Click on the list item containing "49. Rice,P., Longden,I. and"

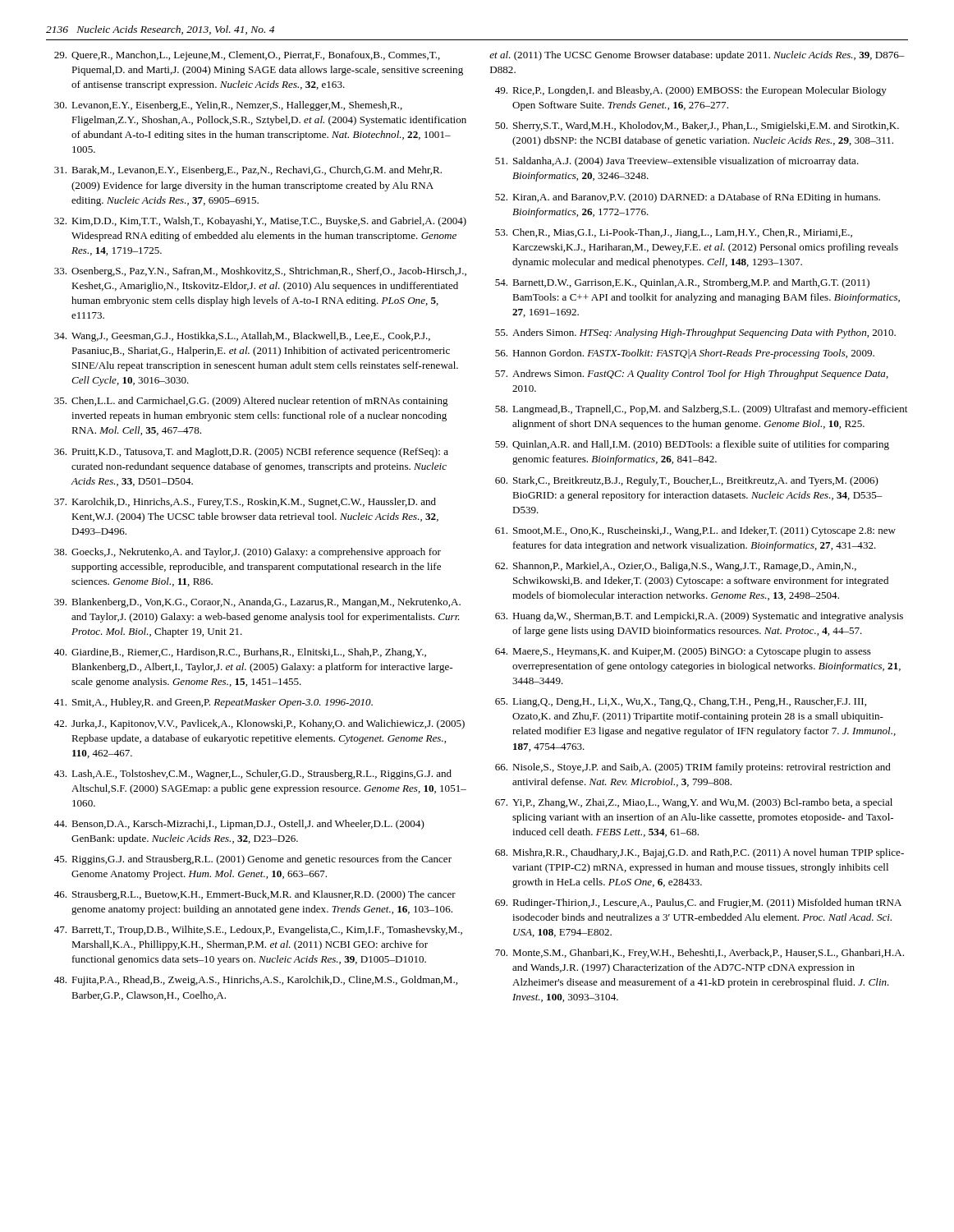(697, 98)
